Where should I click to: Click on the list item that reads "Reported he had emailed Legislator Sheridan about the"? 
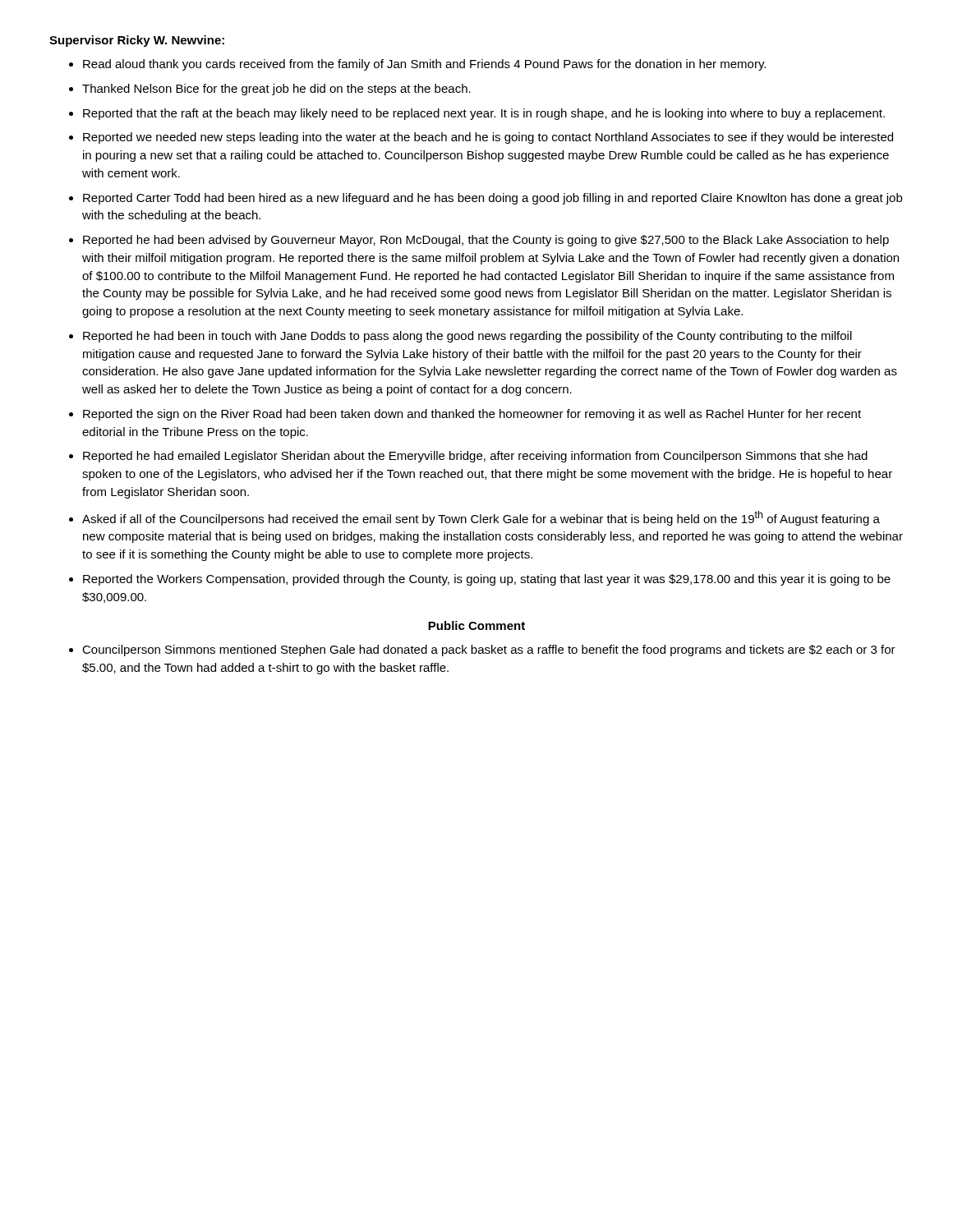coord(487,474)
